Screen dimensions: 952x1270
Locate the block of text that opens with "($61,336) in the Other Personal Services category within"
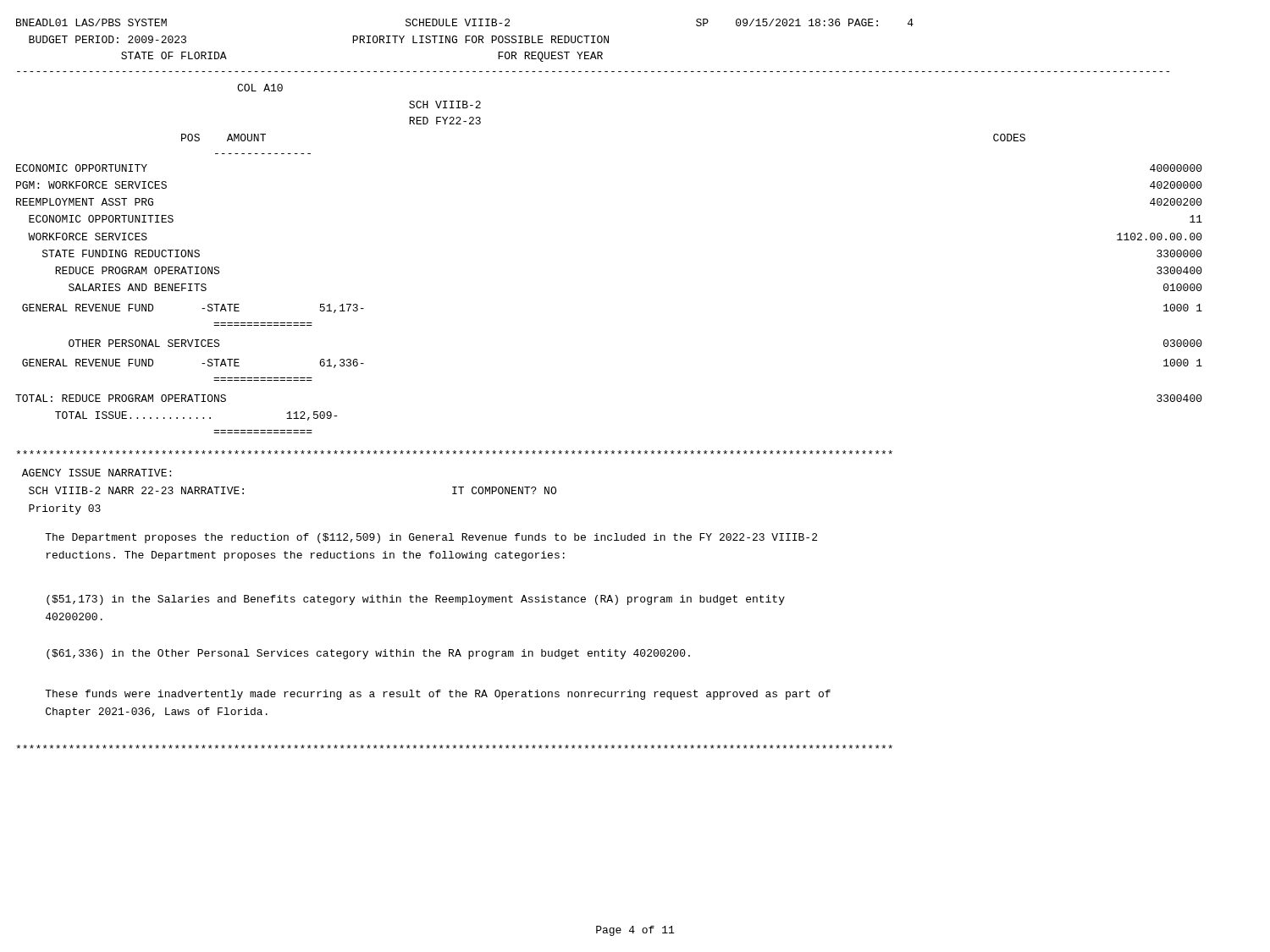coord(635,654)
